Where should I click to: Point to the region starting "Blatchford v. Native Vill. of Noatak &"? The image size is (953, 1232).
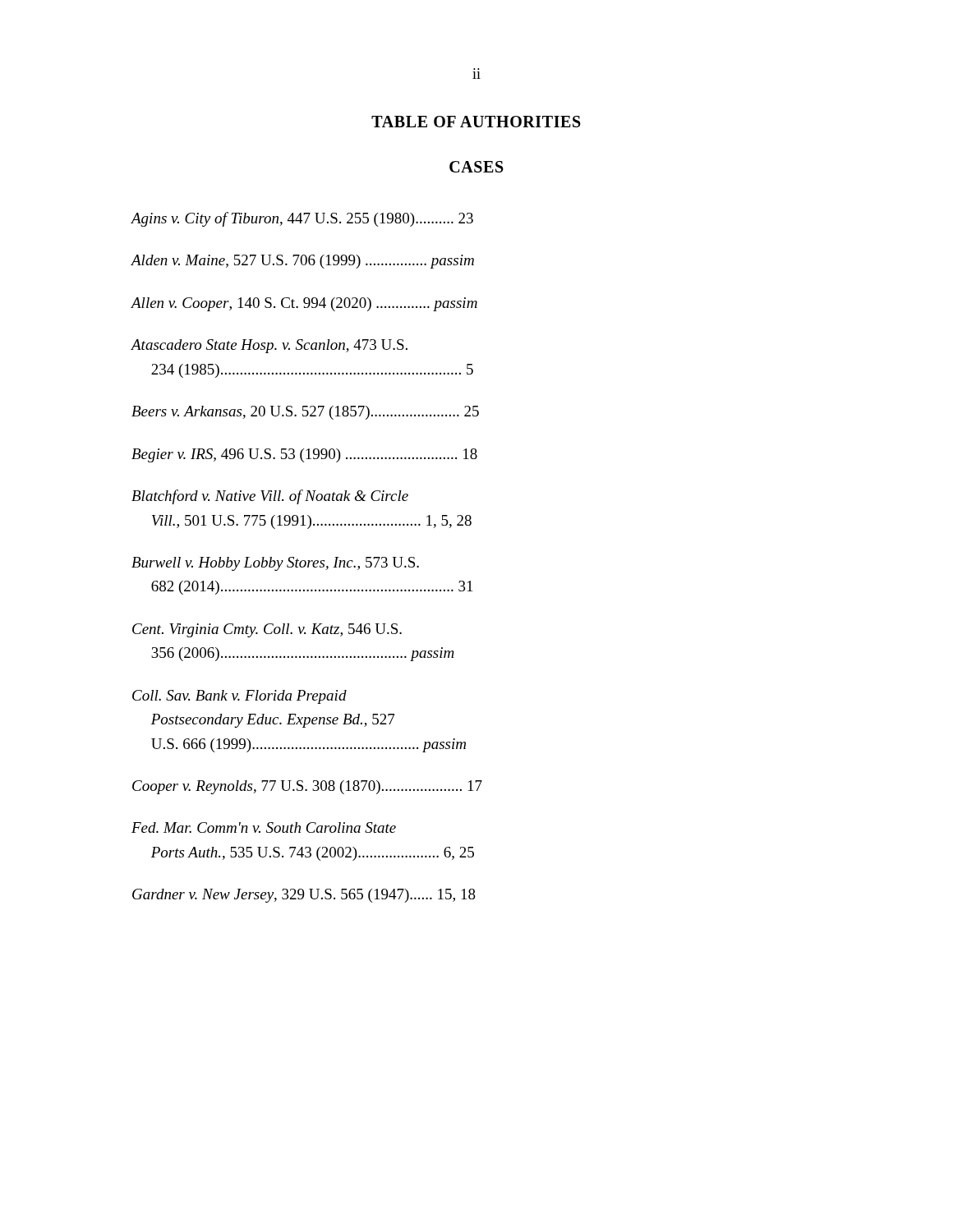[x=302, y=508]
